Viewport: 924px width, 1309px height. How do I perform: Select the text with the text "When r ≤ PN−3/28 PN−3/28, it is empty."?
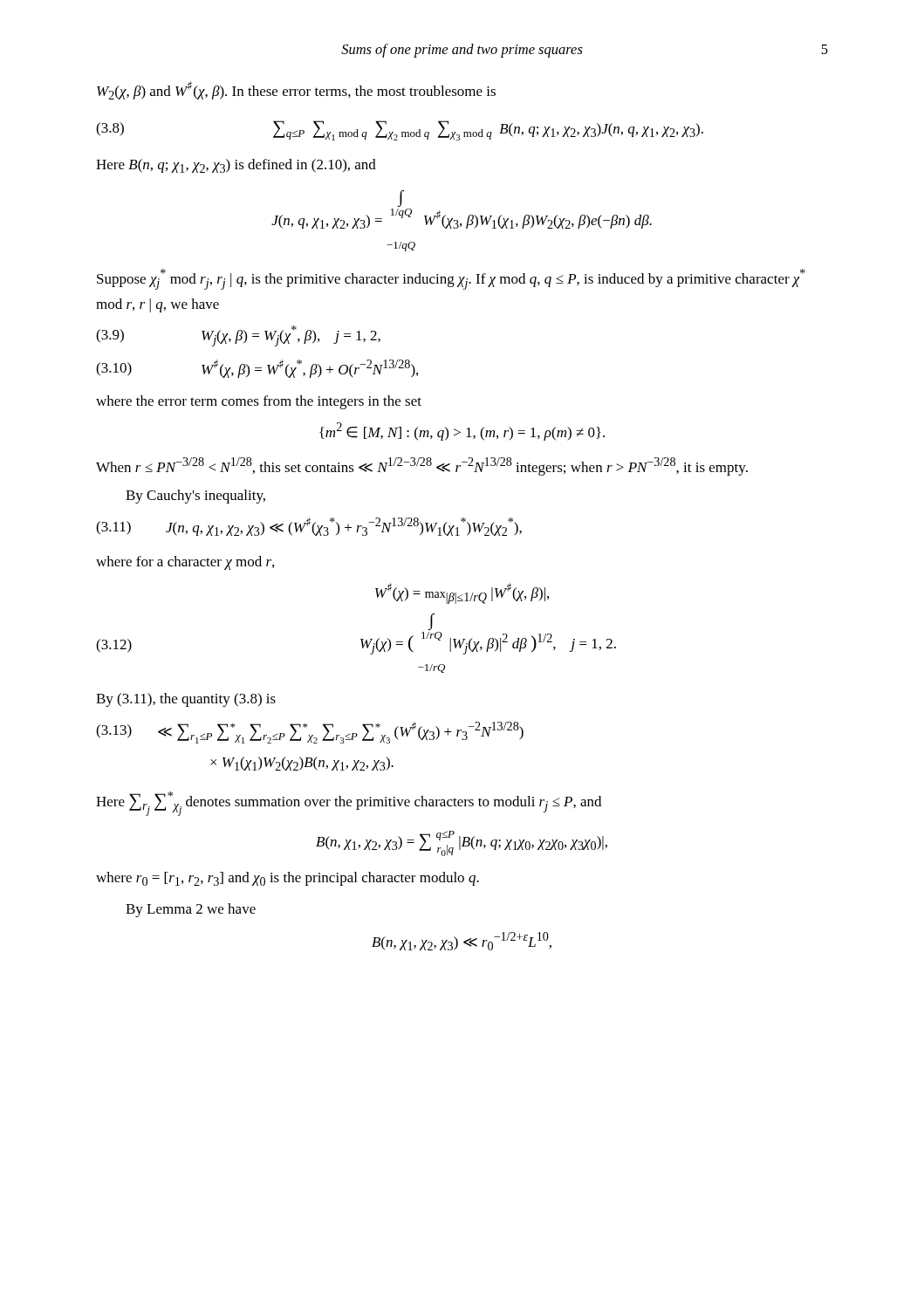pos(422,465)
